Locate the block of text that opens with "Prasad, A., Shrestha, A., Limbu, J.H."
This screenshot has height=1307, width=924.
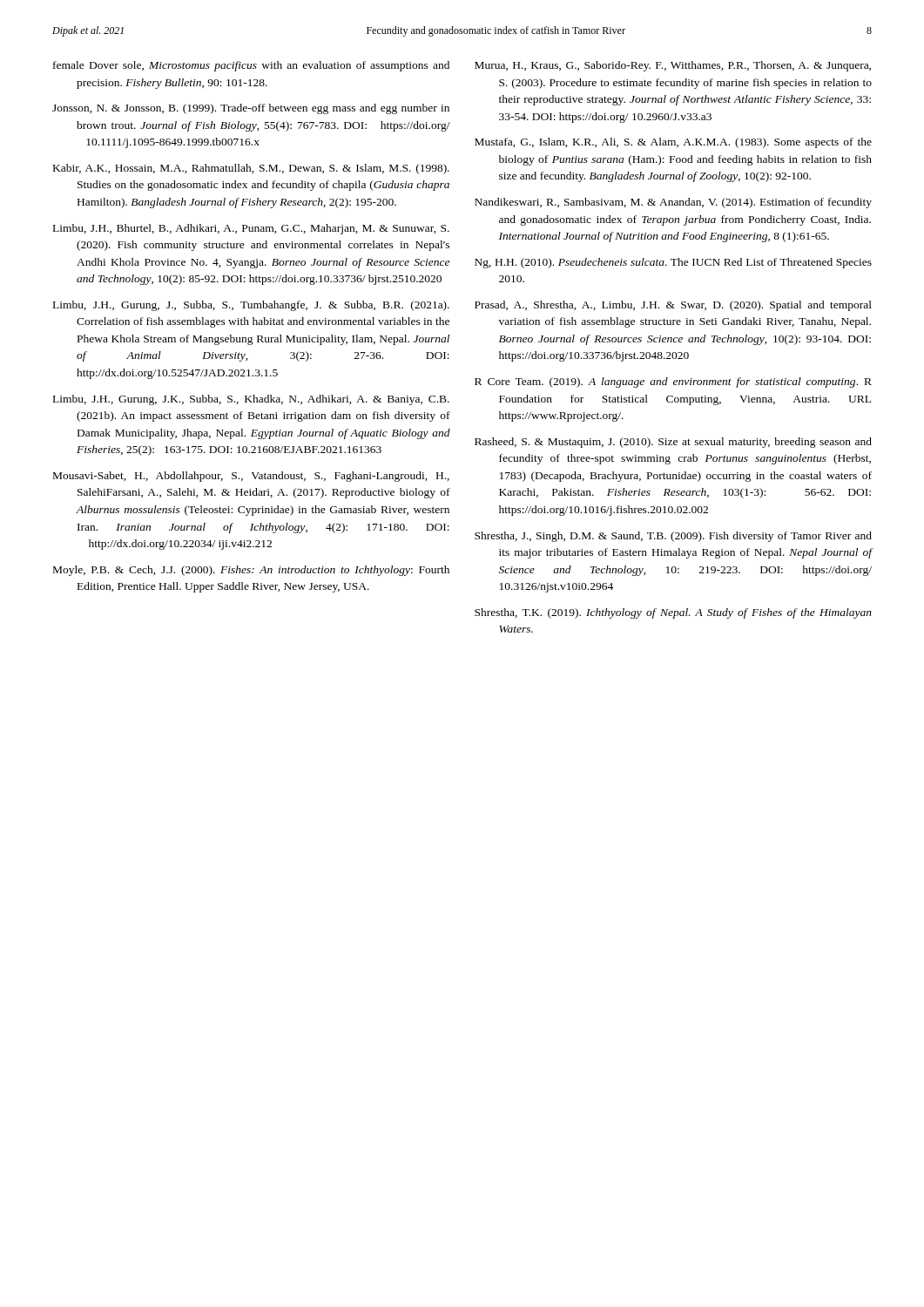673,330
